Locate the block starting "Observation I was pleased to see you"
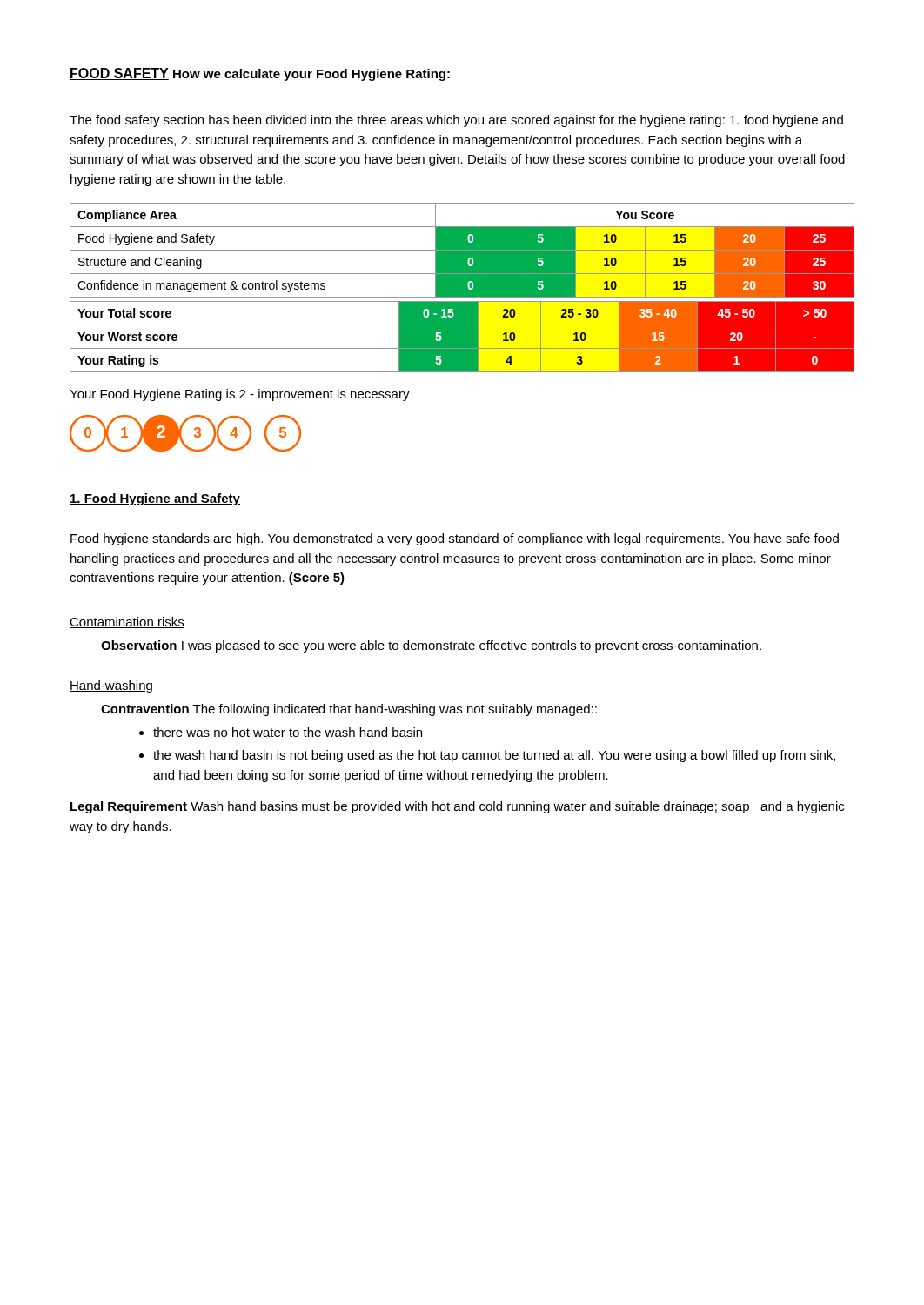Viewport: 924px width, 1305px height. [x=478, y=645]
